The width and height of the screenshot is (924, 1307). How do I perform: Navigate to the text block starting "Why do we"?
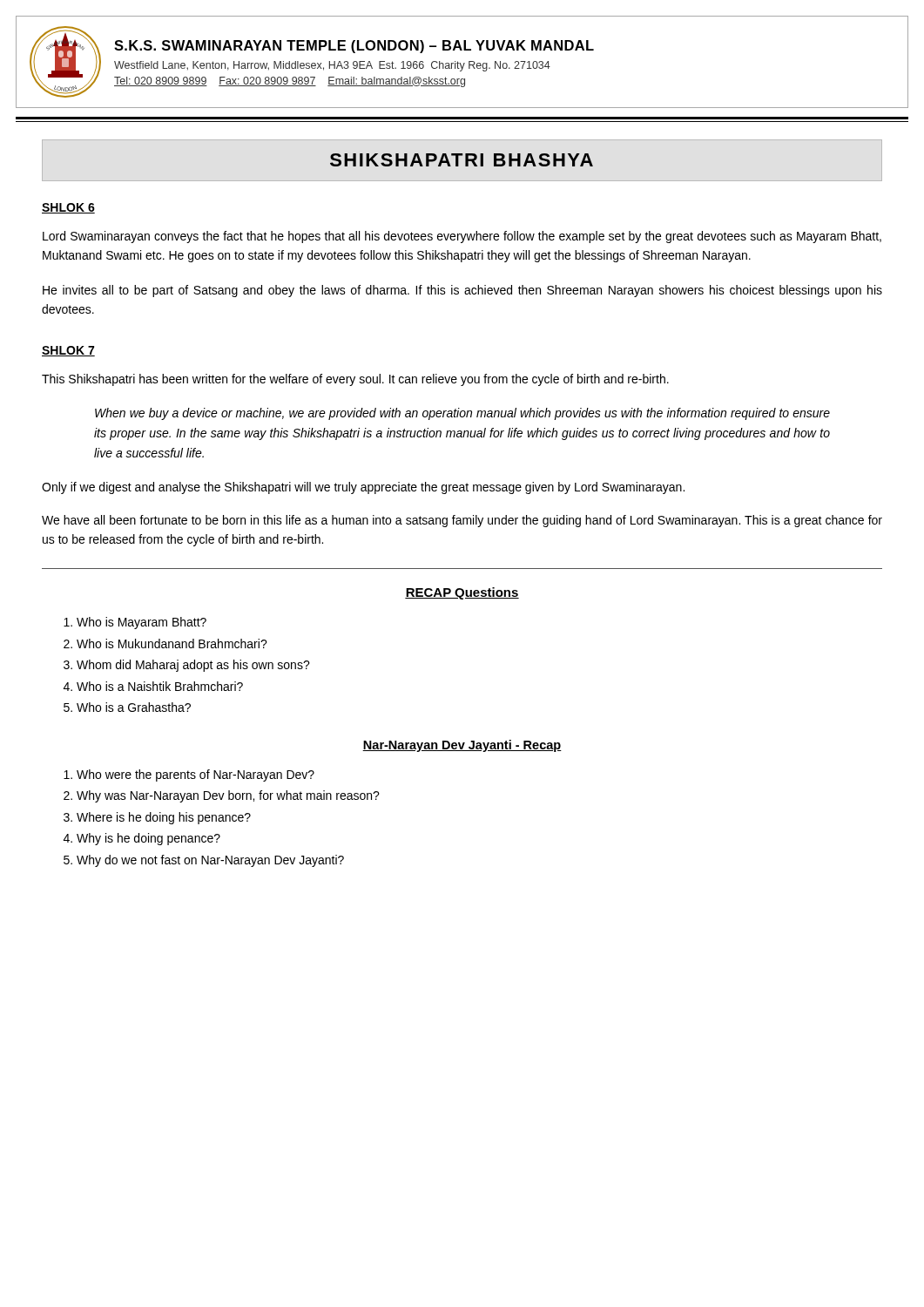[210, 860]
